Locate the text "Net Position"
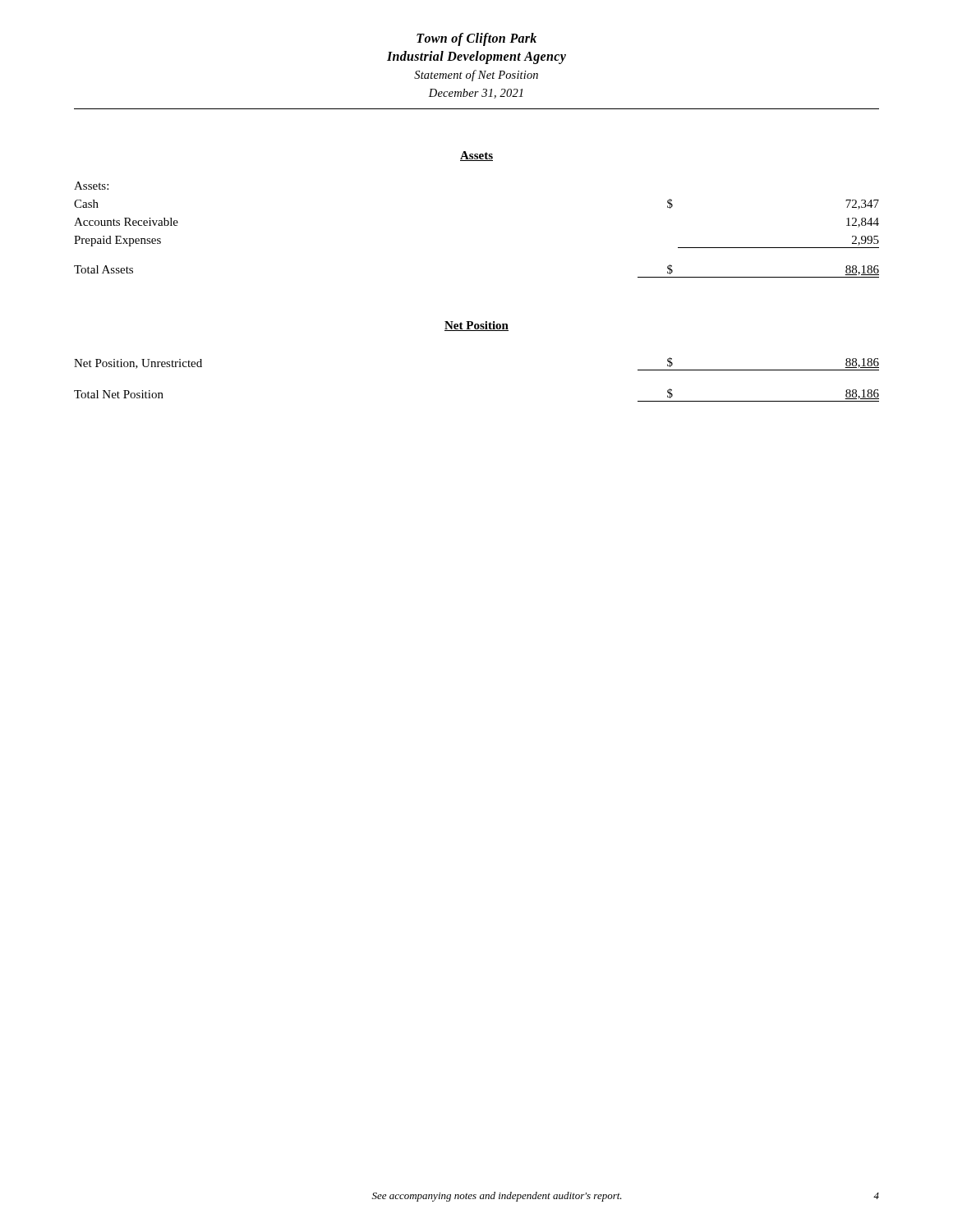953x1232 pixels. 476,325
